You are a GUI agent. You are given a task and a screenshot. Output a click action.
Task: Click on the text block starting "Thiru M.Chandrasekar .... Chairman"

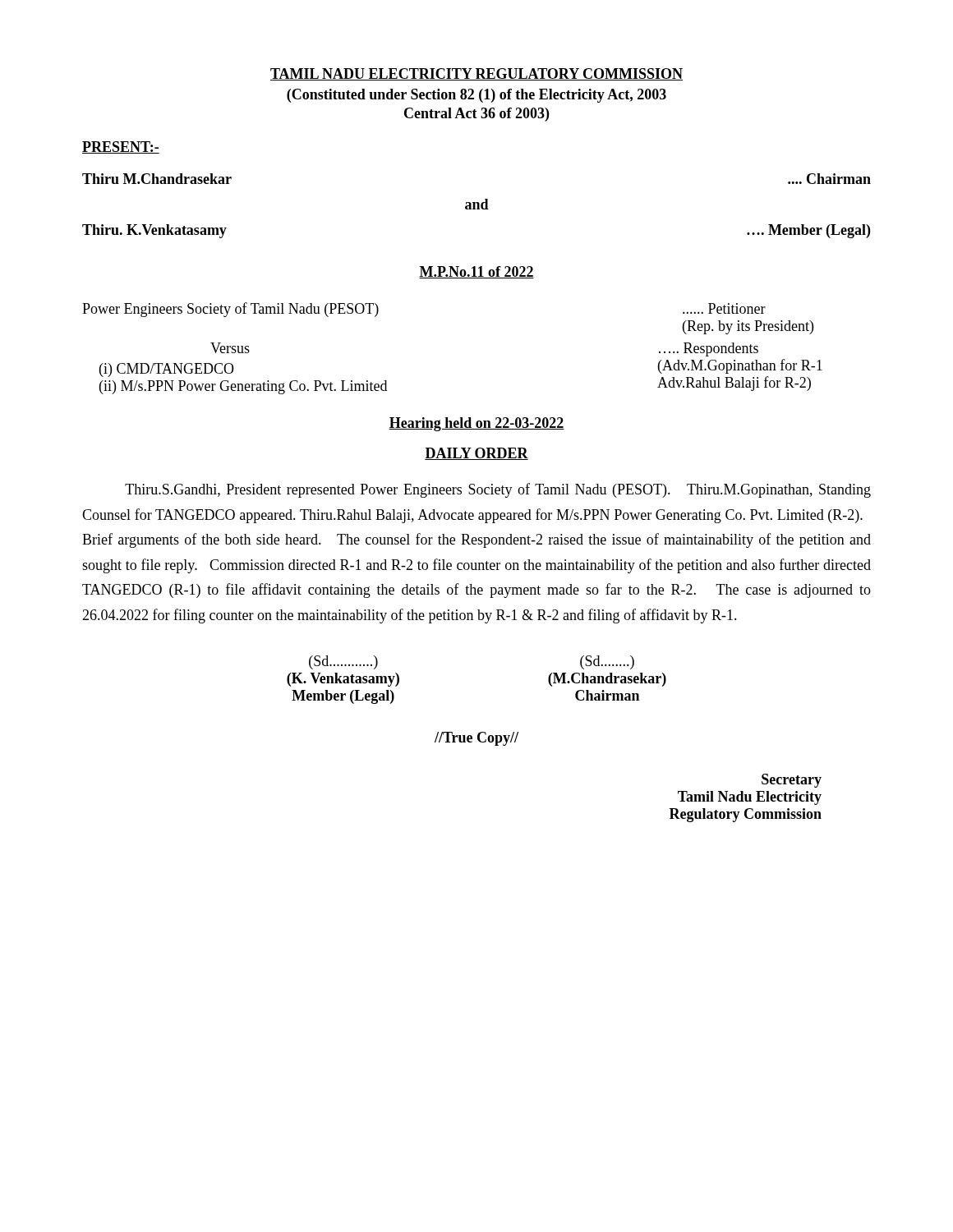point(143,179)
